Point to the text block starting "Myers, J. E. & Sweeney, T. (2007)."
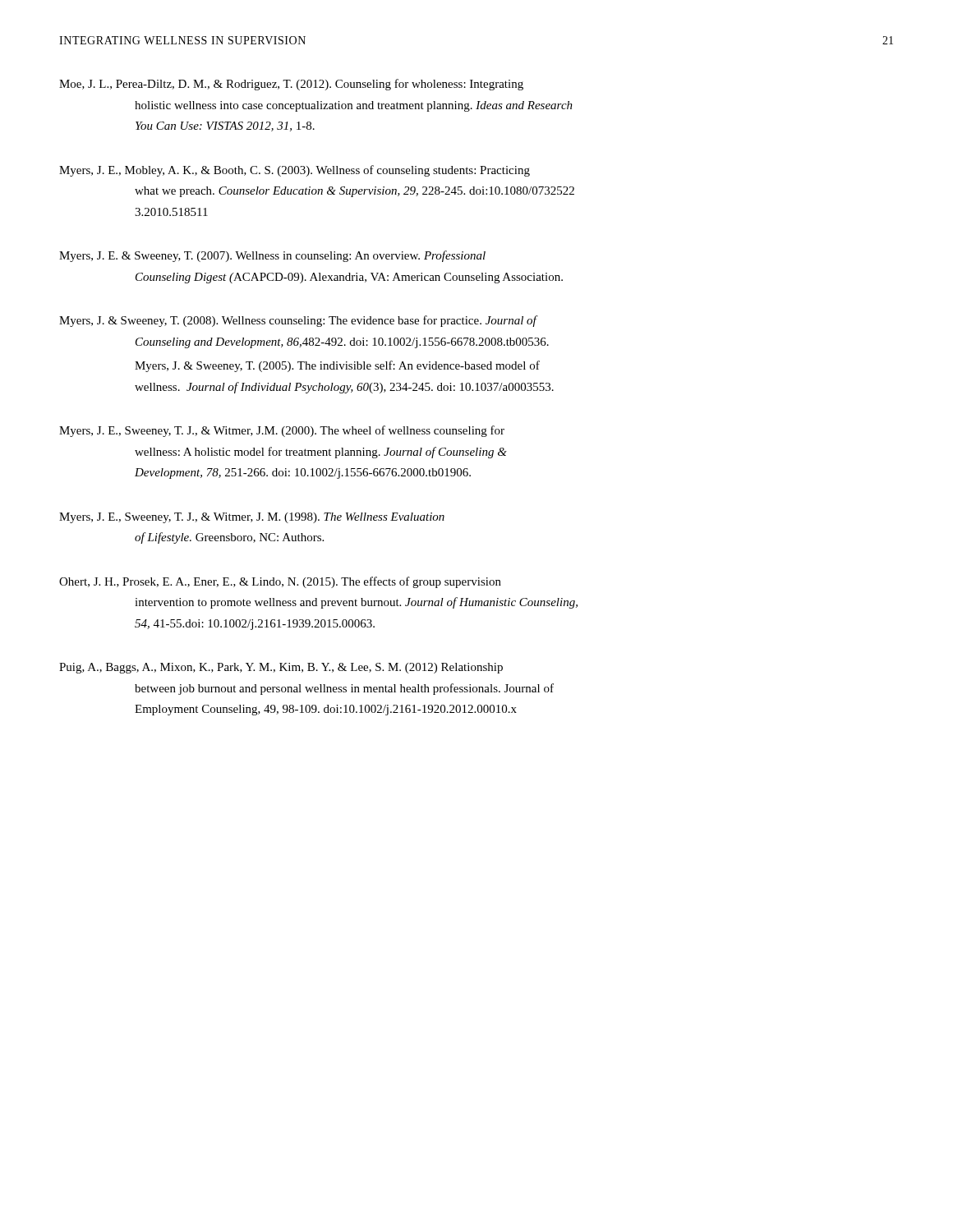 pos(311,268)
